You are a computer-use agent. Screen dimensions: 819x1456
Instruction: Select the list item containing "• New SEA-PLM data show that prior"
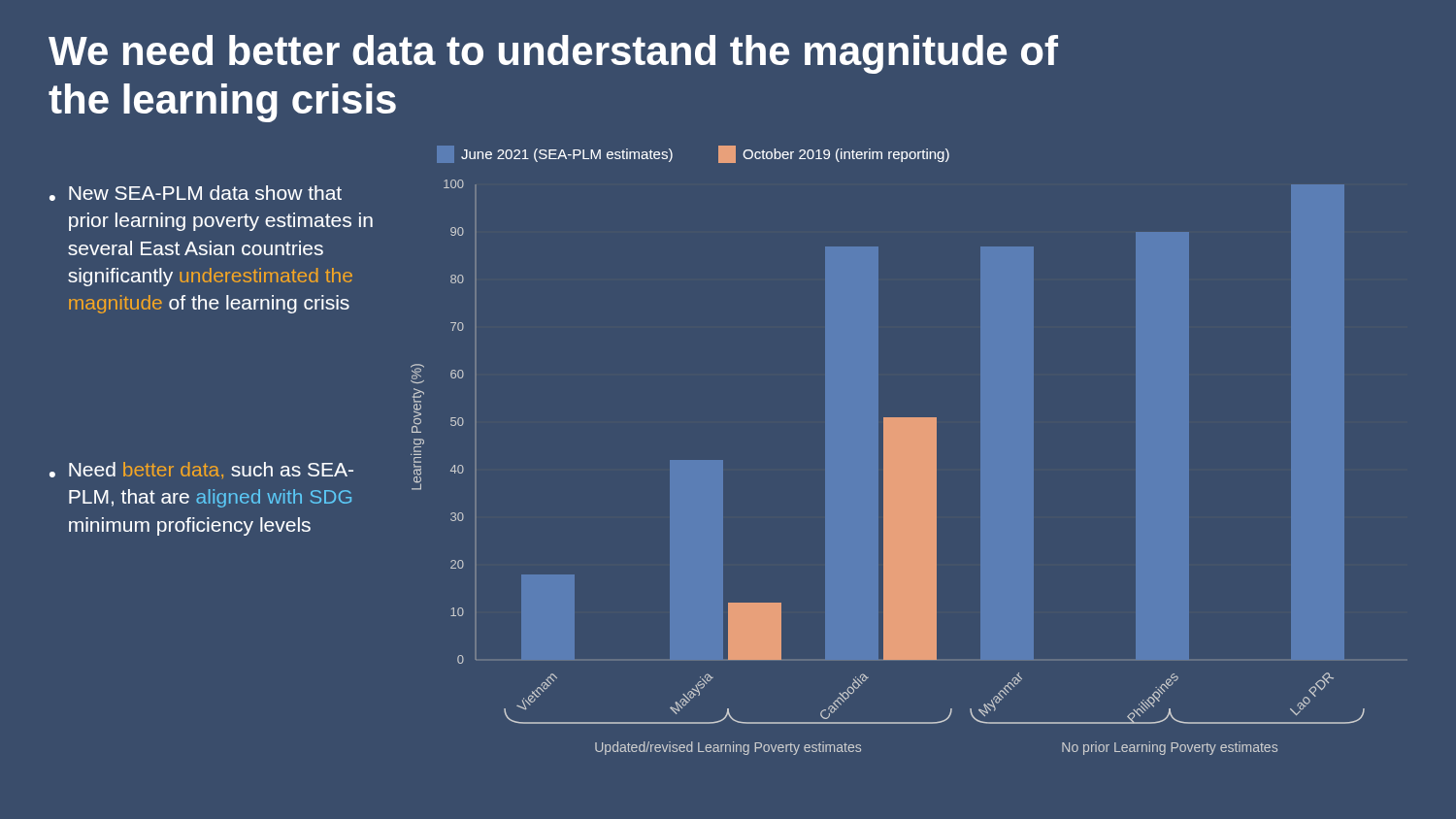(x=214, y=248)
